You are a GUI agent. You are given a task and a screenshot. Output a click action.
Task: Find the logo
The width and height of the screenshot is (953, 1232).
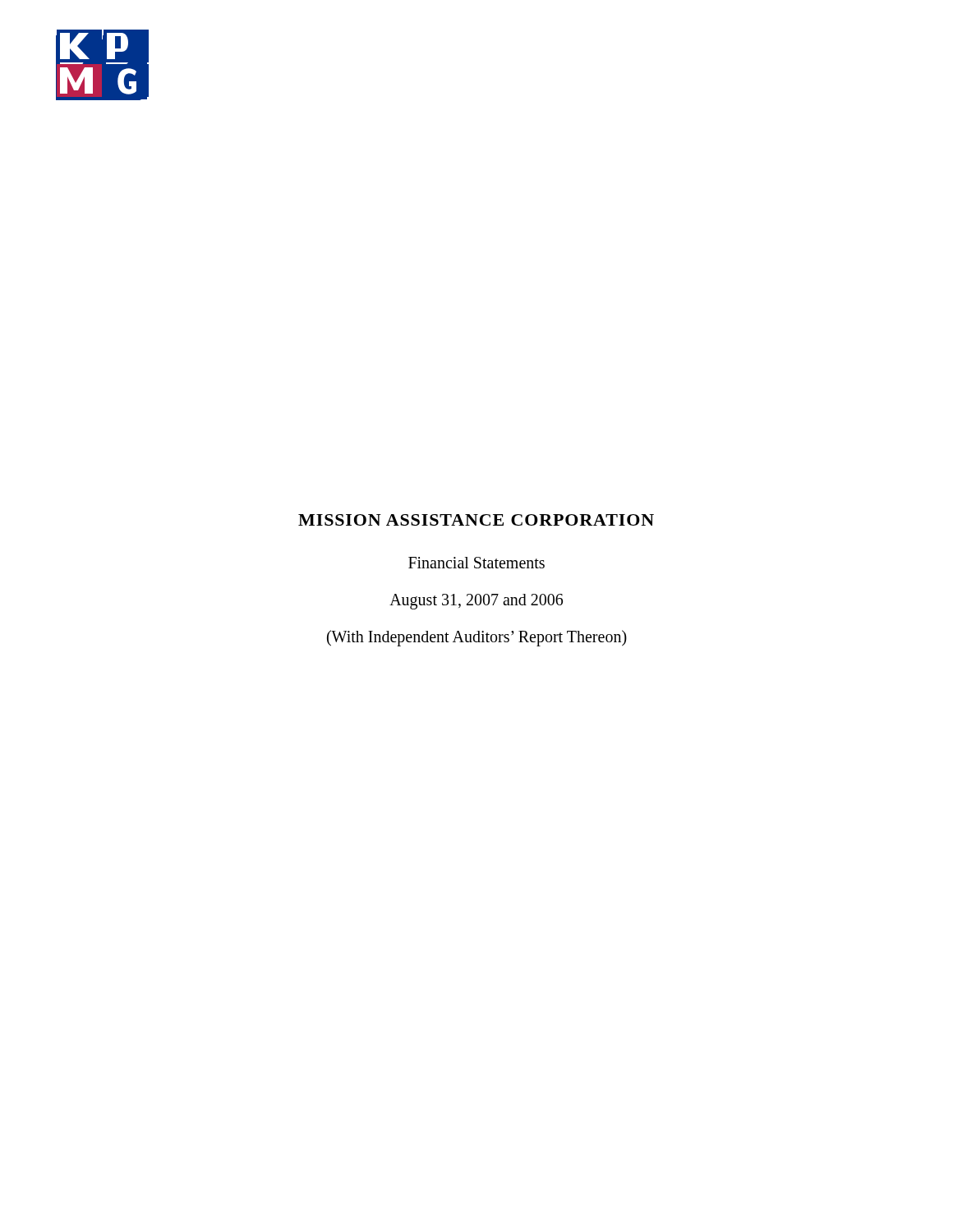[105, 70]
